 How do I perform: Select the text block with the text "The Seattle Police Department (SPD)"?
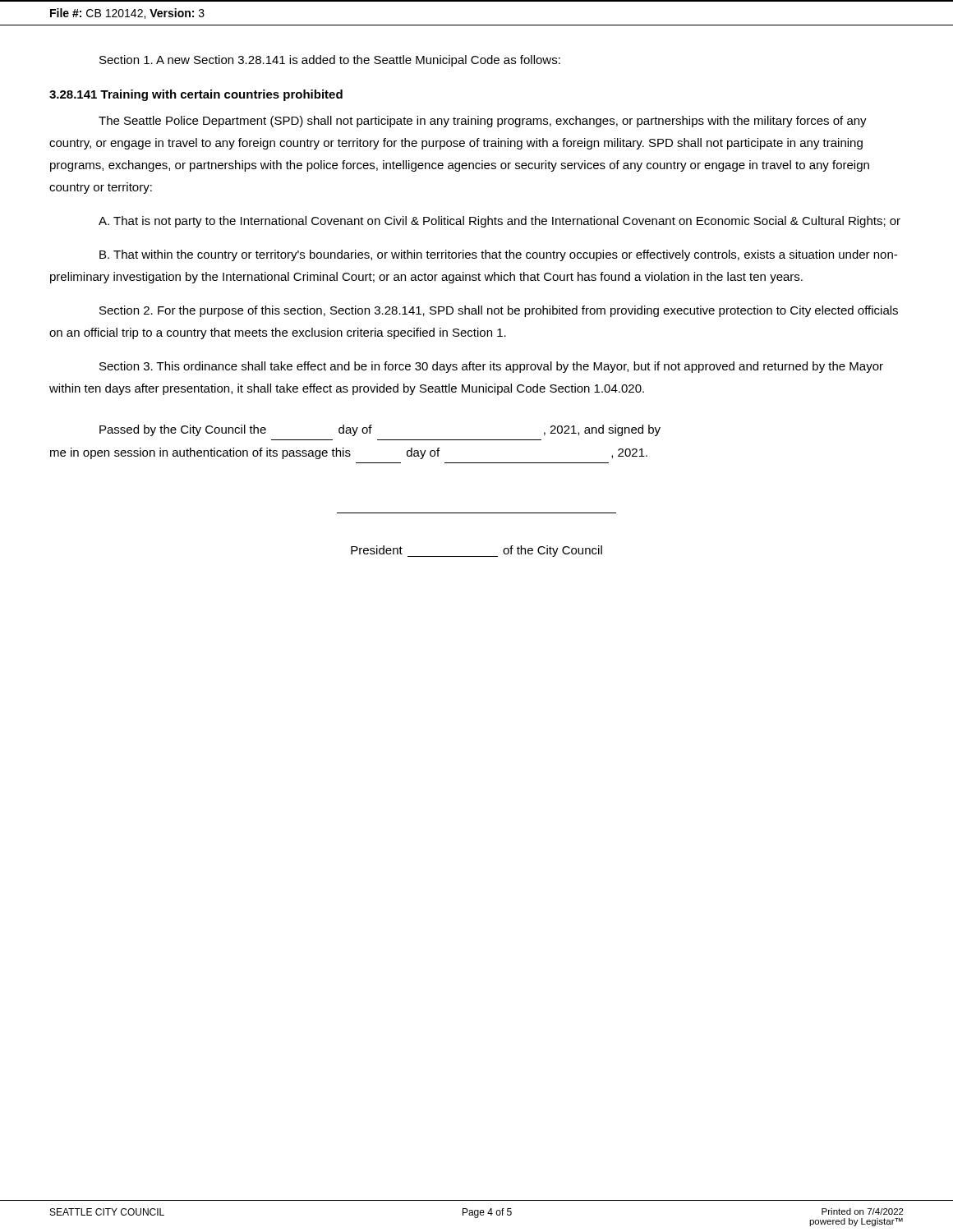pyautogui.click(x=460, y=154)
